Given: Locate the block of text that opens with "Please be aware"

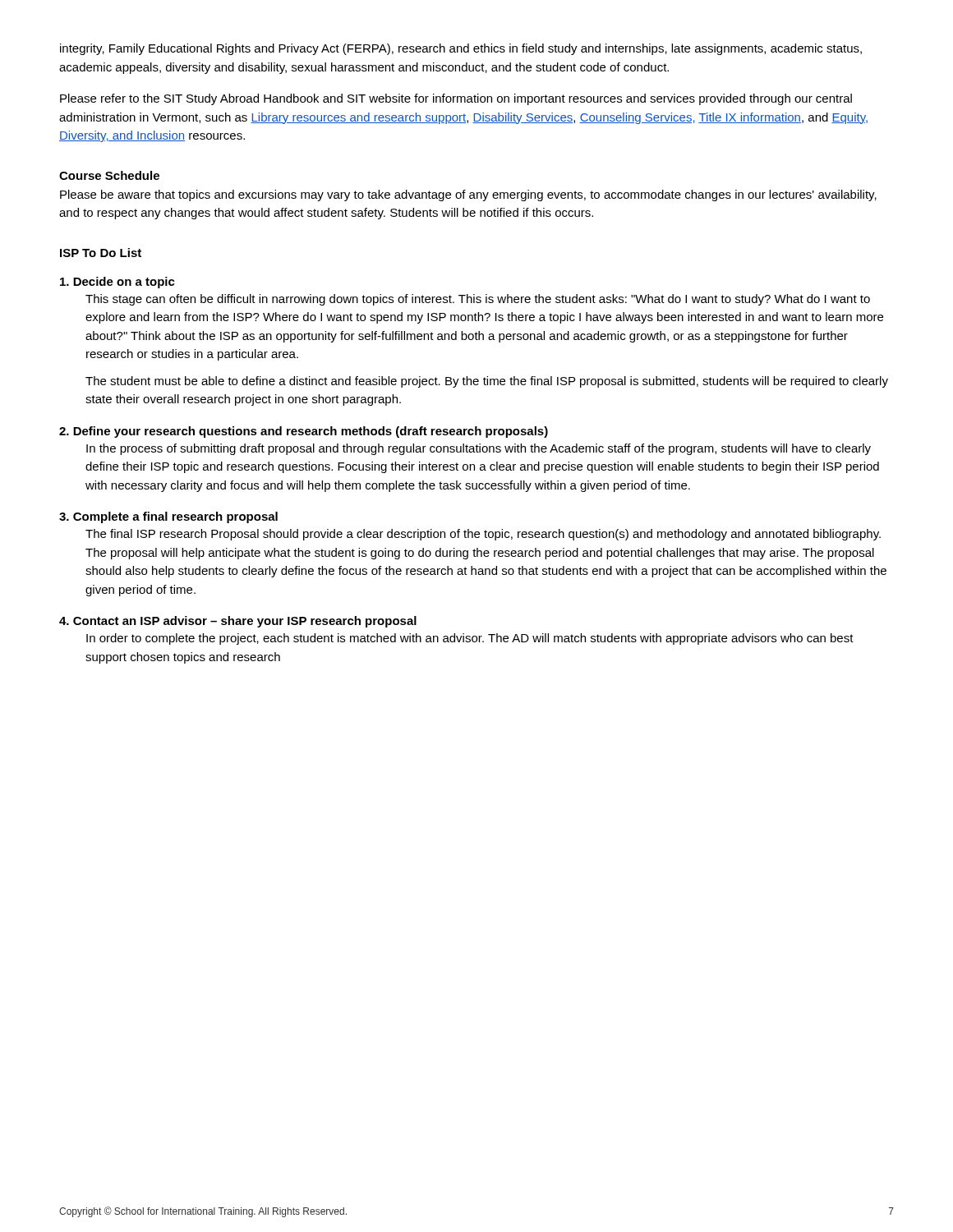Looking at the screenshot, I should pyautogui.click(x=468, y=203).
